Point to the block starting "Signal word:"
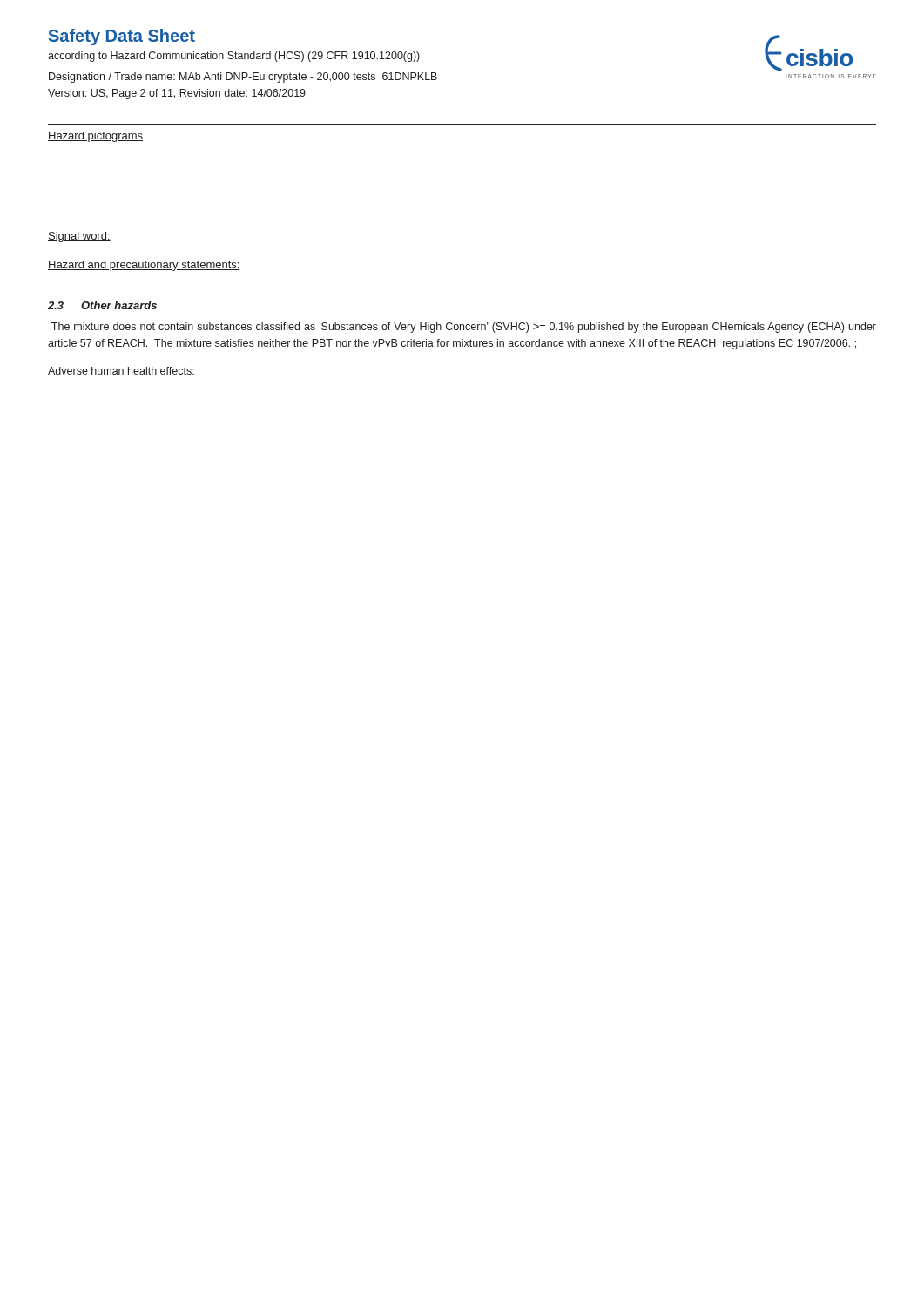Viewport: 924px width, 1307px height. pyautogui.click(x=79, y=236)
